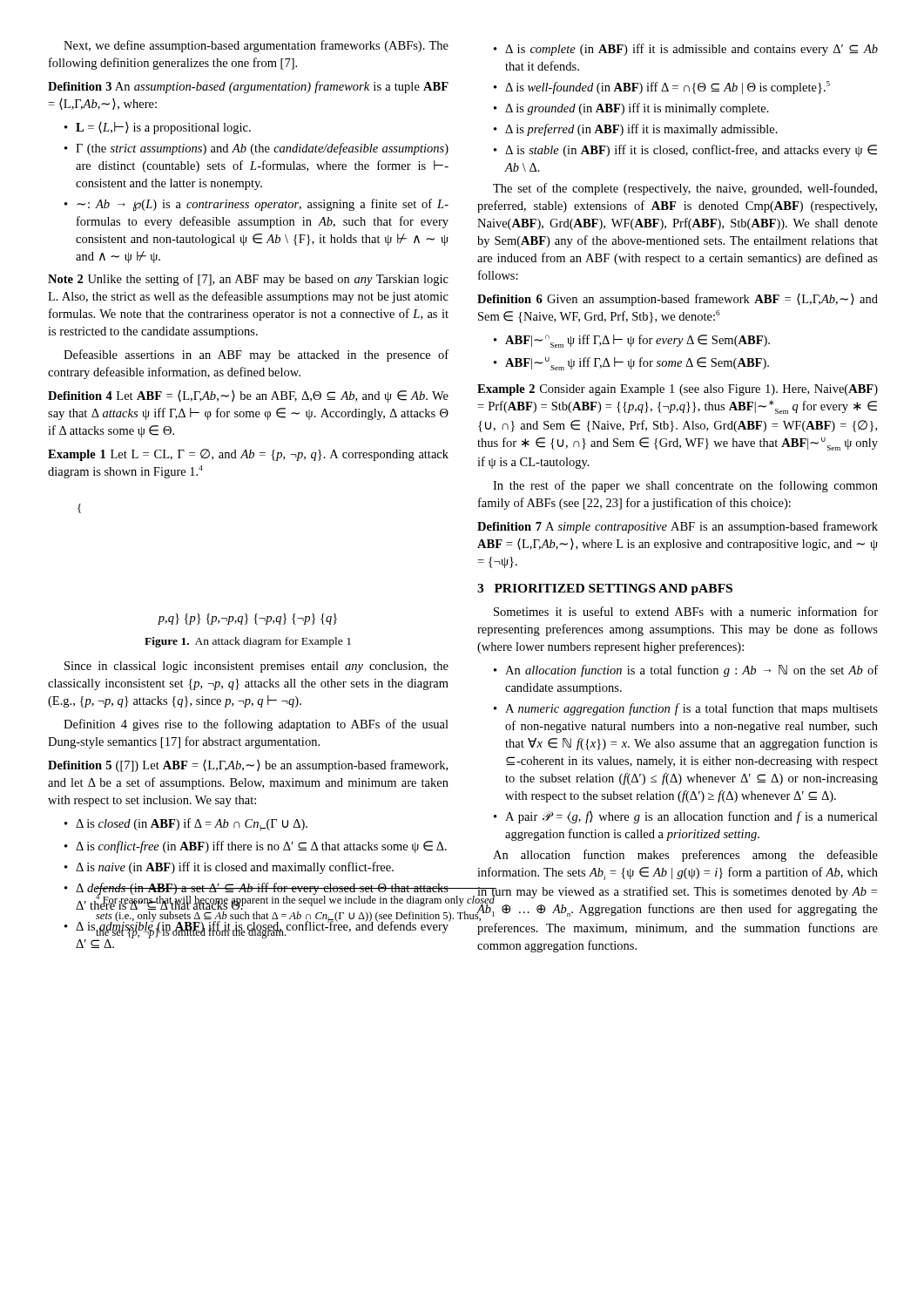Viewport: 924px width, 1307px height.
Task: Where does it say "3 PRIORITIZED SETTINGS AND pABFS"?
Action: [x=605, y=588]
